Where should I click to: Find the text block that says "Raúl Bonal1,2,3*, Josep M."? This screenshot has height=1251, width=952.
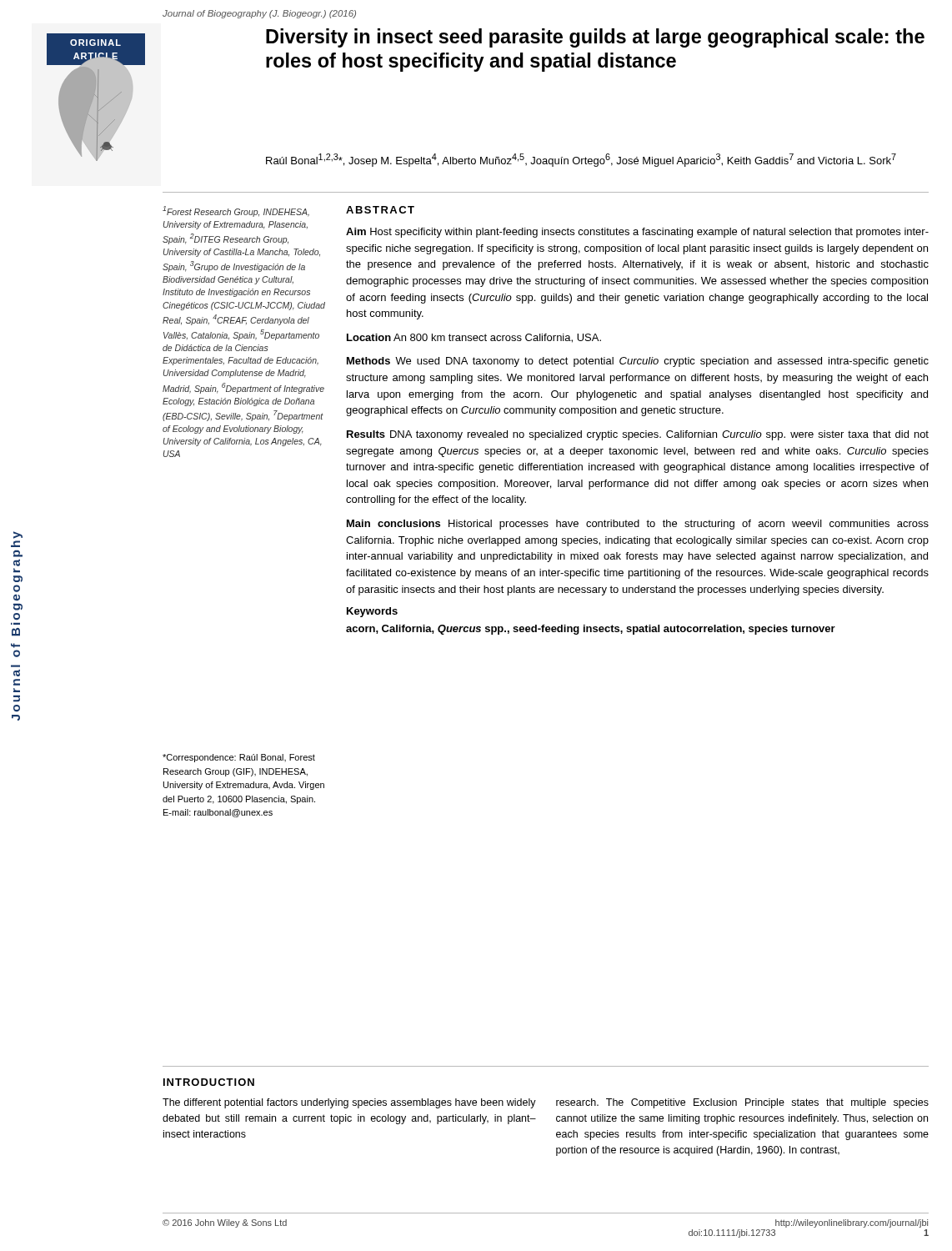pos(581,159)
